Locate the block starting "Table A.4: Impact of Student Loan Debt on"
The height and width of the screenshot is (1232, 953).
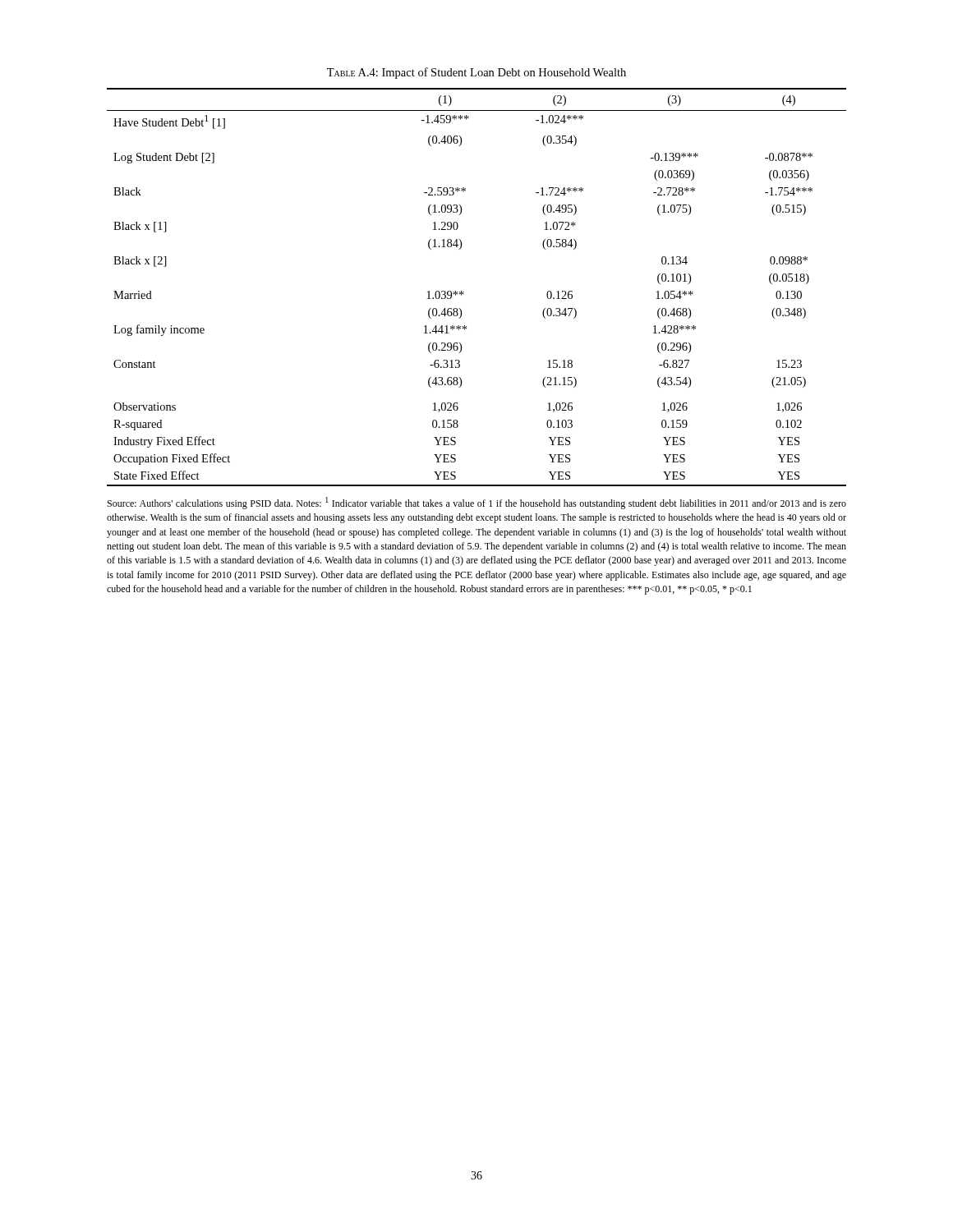pos(476,72)
